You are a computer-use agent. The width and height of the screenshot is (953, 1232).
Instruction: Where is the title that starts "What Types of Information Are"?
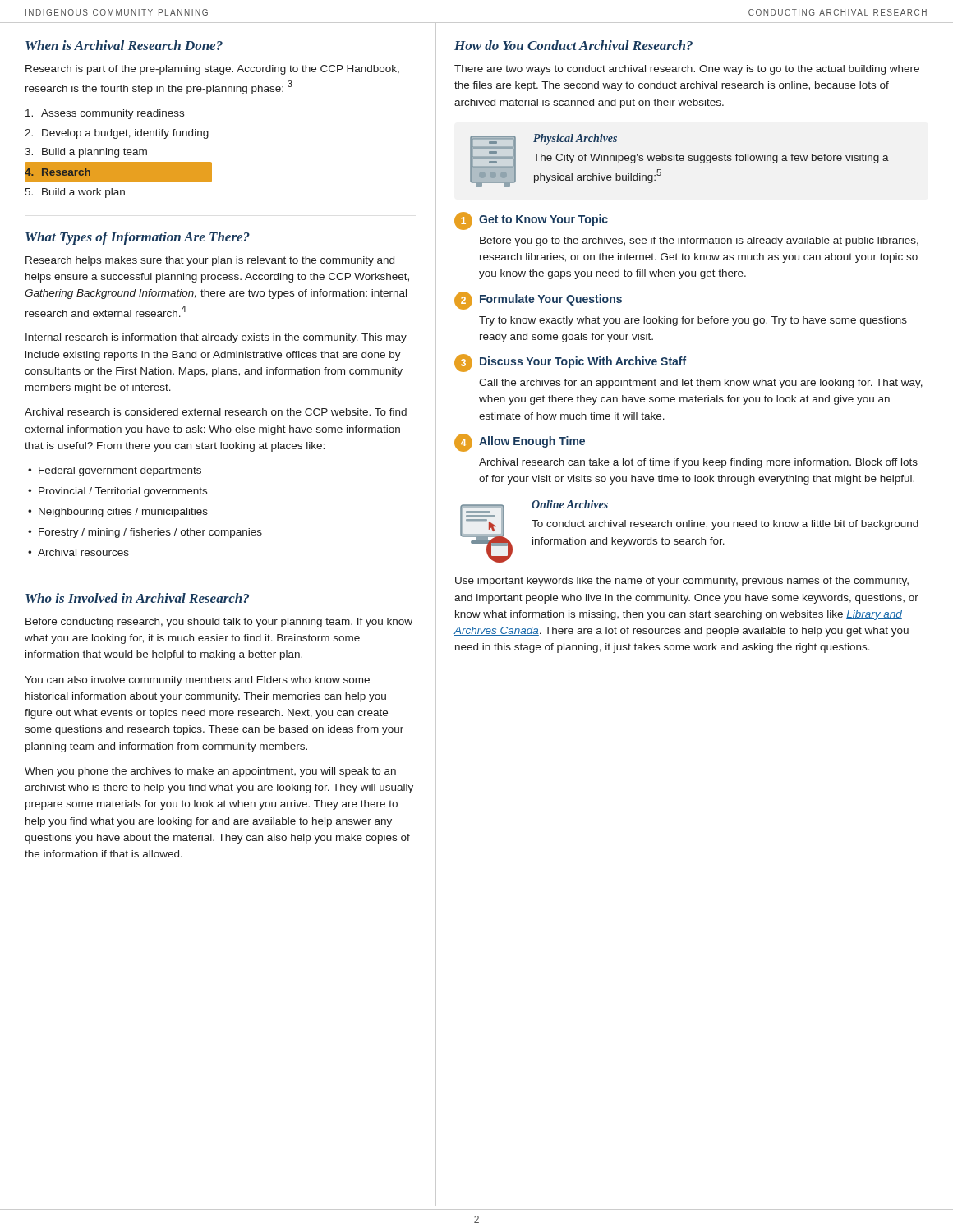137,237
